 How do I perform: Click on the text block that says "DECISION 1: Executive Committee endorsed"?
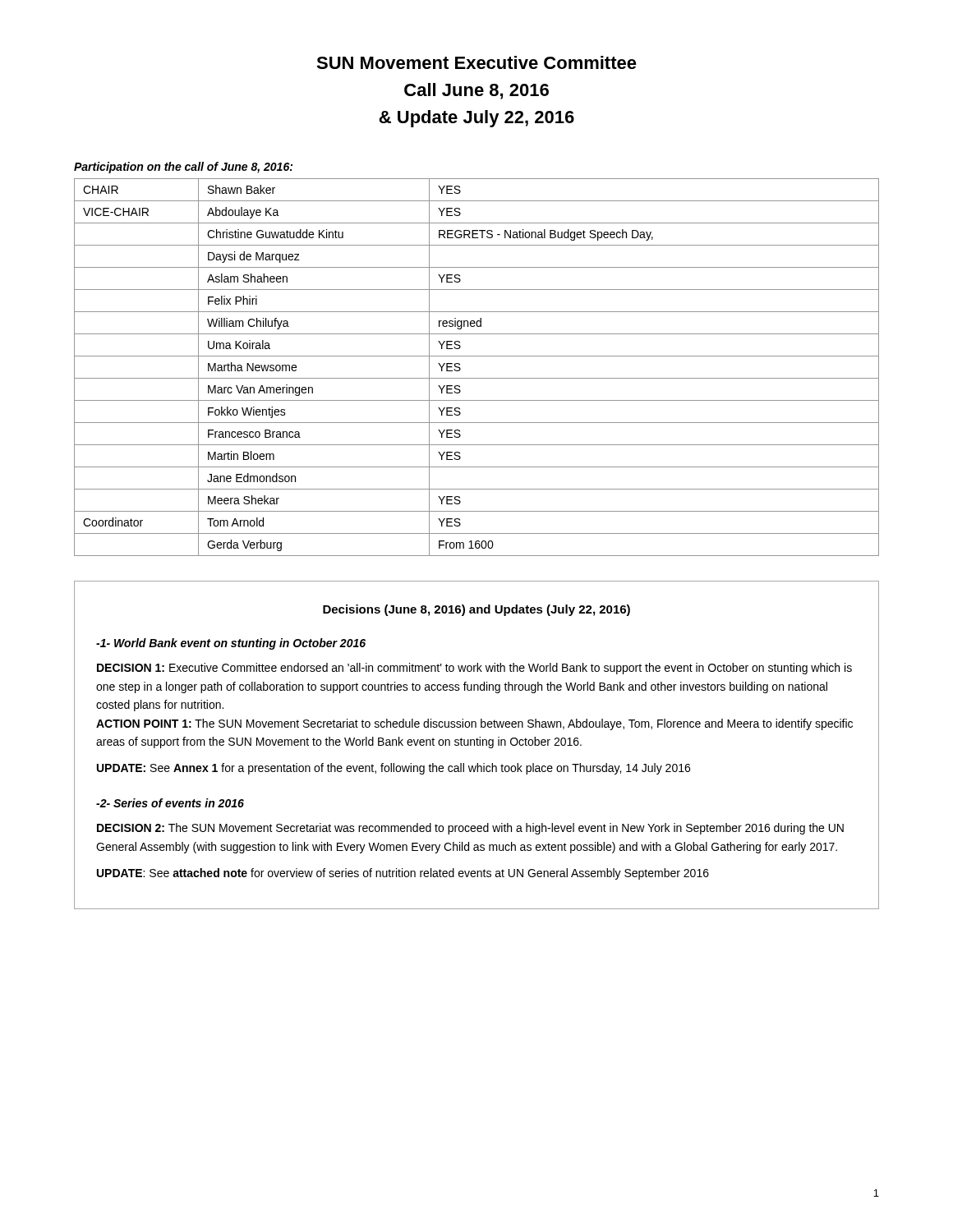pyautogui.click(x=474, y=669)
